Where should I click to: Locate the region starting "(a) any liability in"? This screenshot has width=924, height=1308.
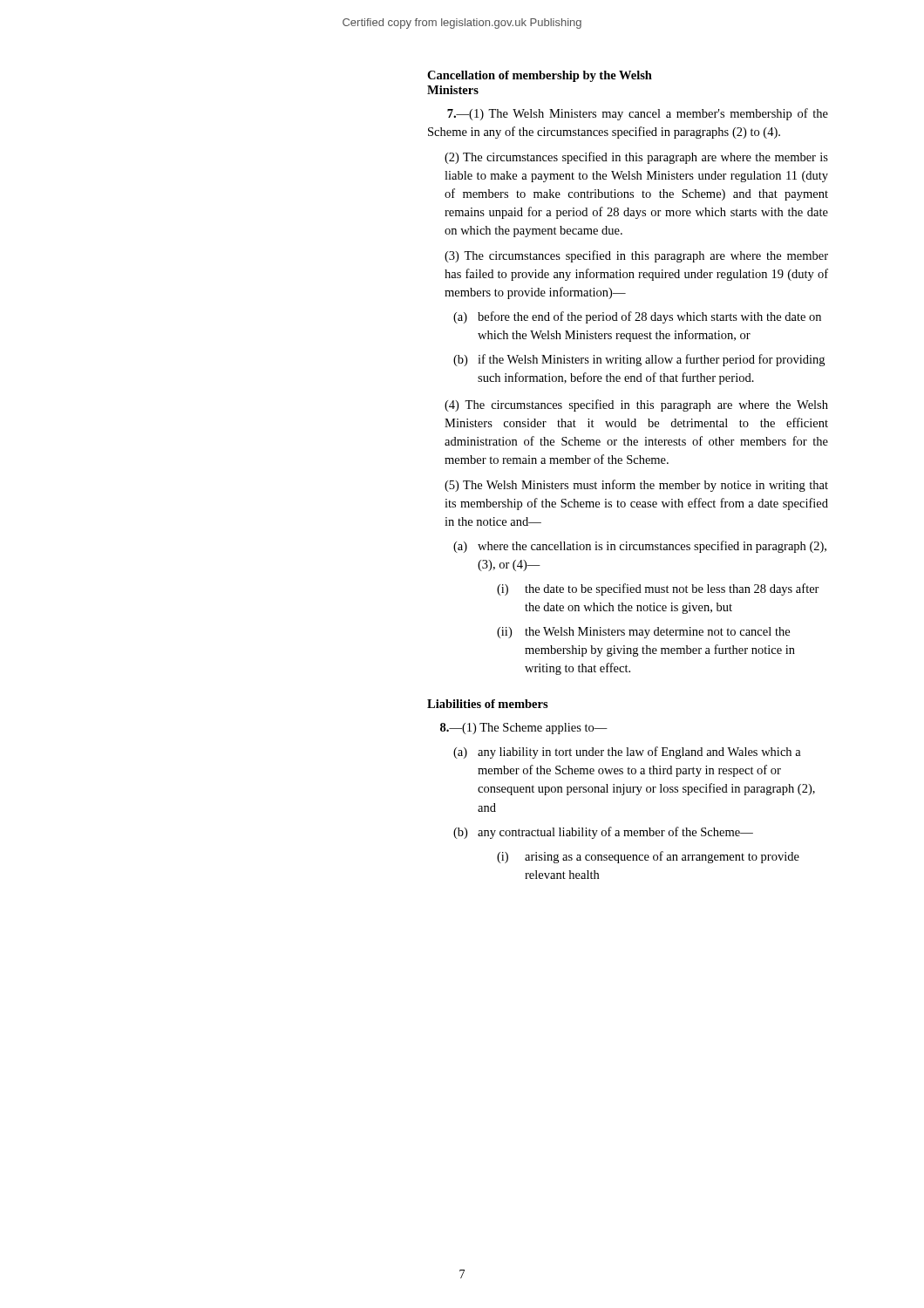[x=641, y=780]
